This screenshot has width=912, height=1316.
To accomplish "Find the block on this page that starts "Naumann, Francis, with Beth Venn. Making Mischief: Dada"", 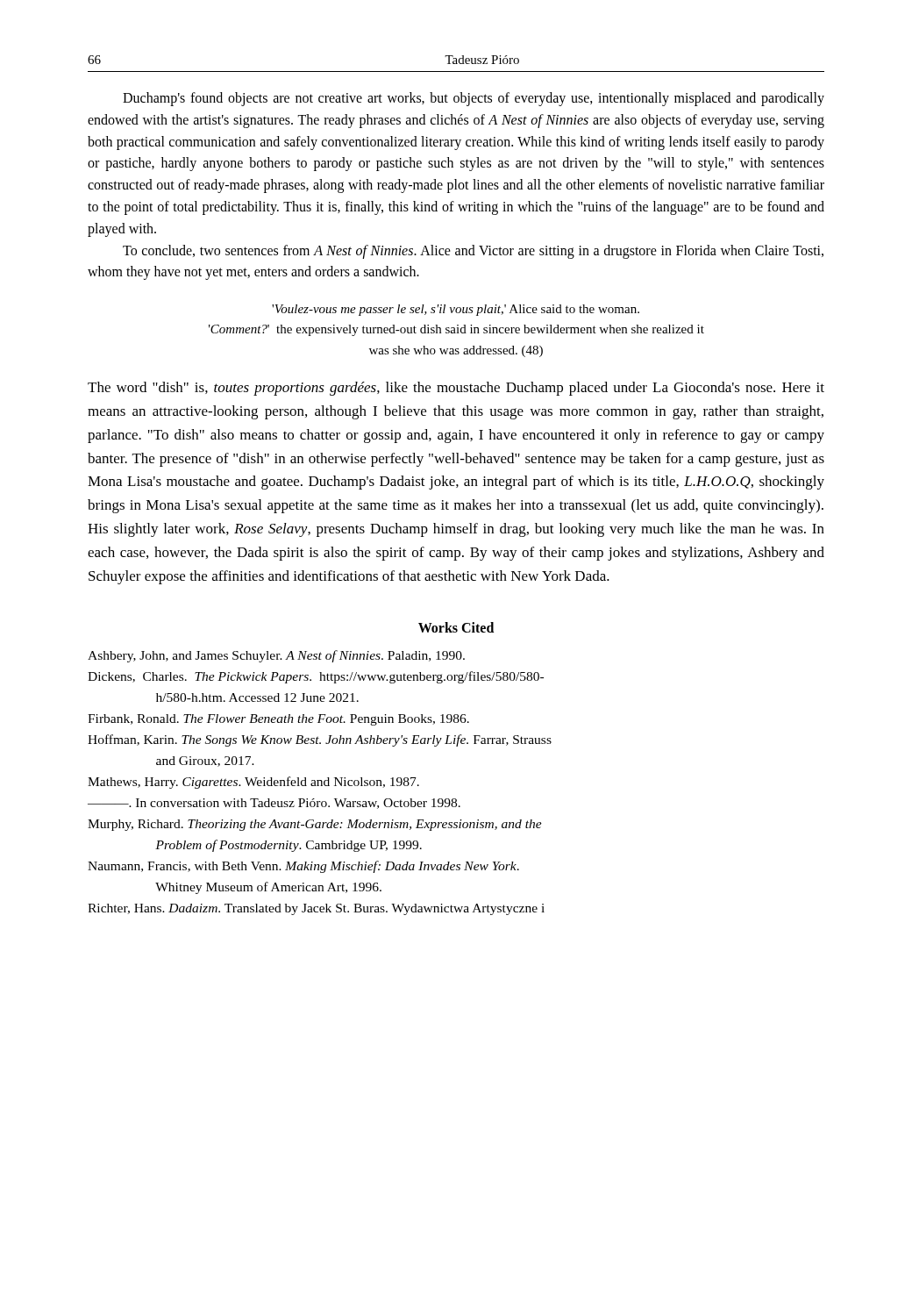I will pyautogui.click(x=456, y=876).
